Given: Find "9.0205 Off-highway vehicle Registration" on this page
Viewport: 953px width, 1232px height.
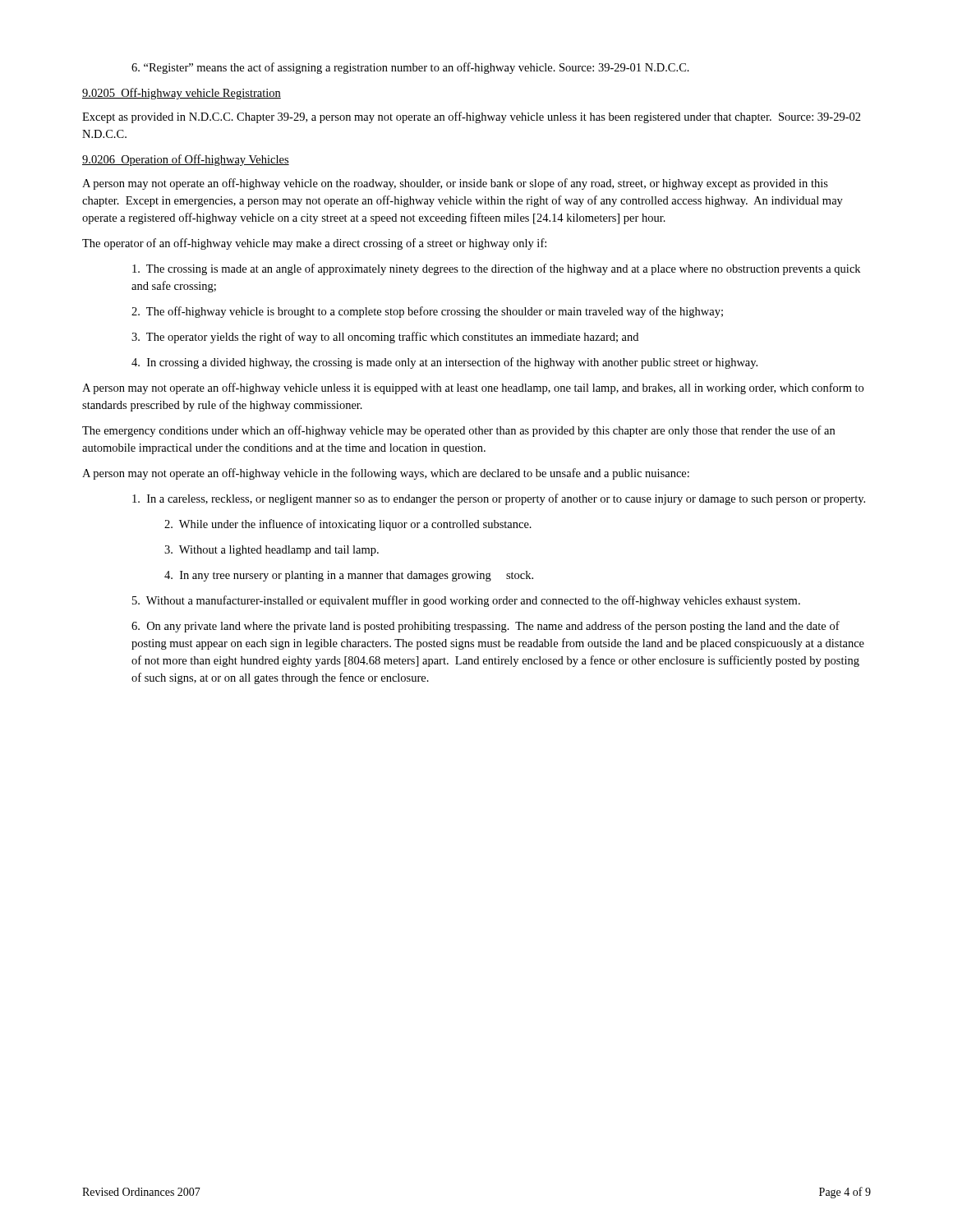Looking at the screenshot, I should pos(182,94).
